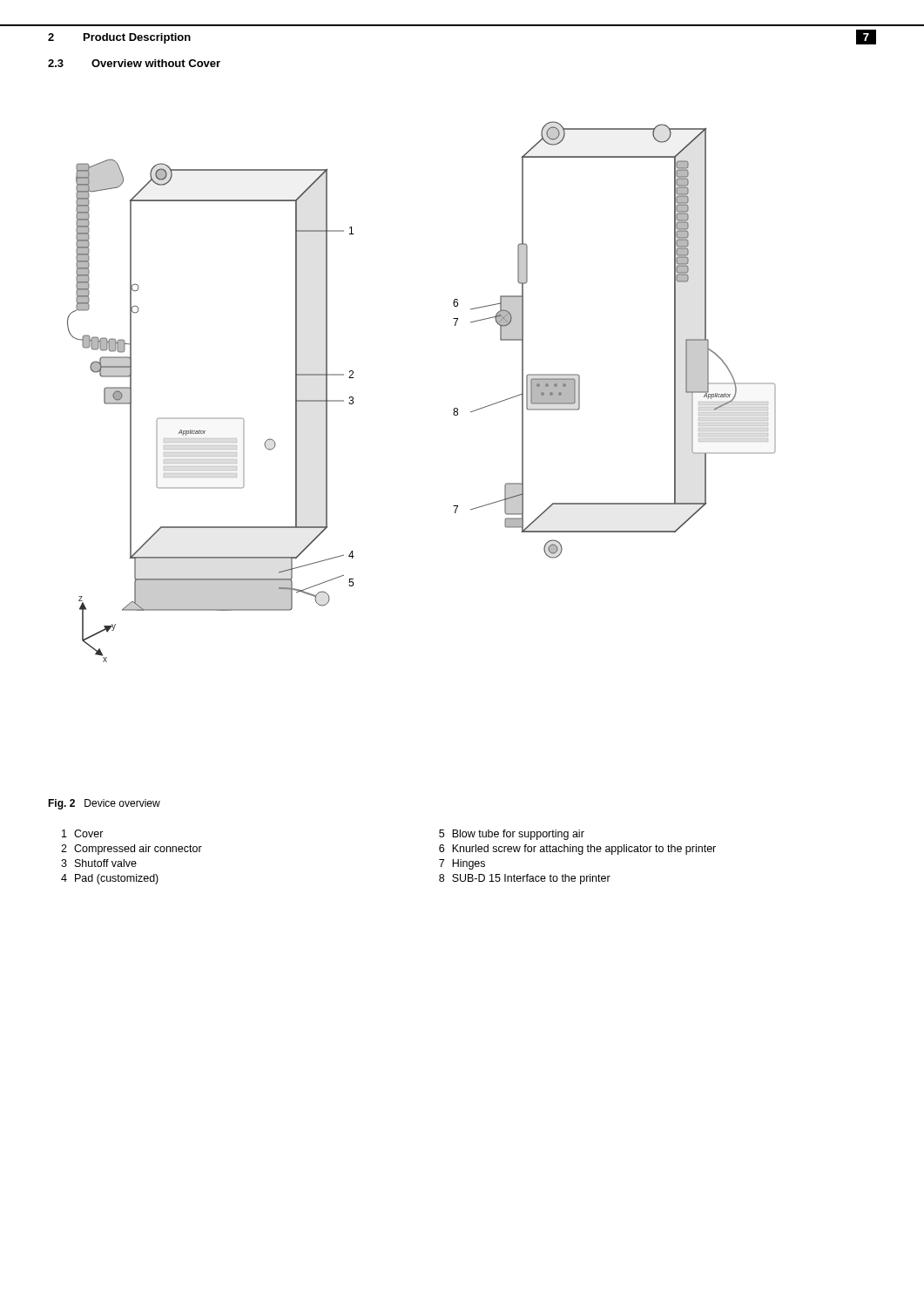Find the engineering diagram

462,440
